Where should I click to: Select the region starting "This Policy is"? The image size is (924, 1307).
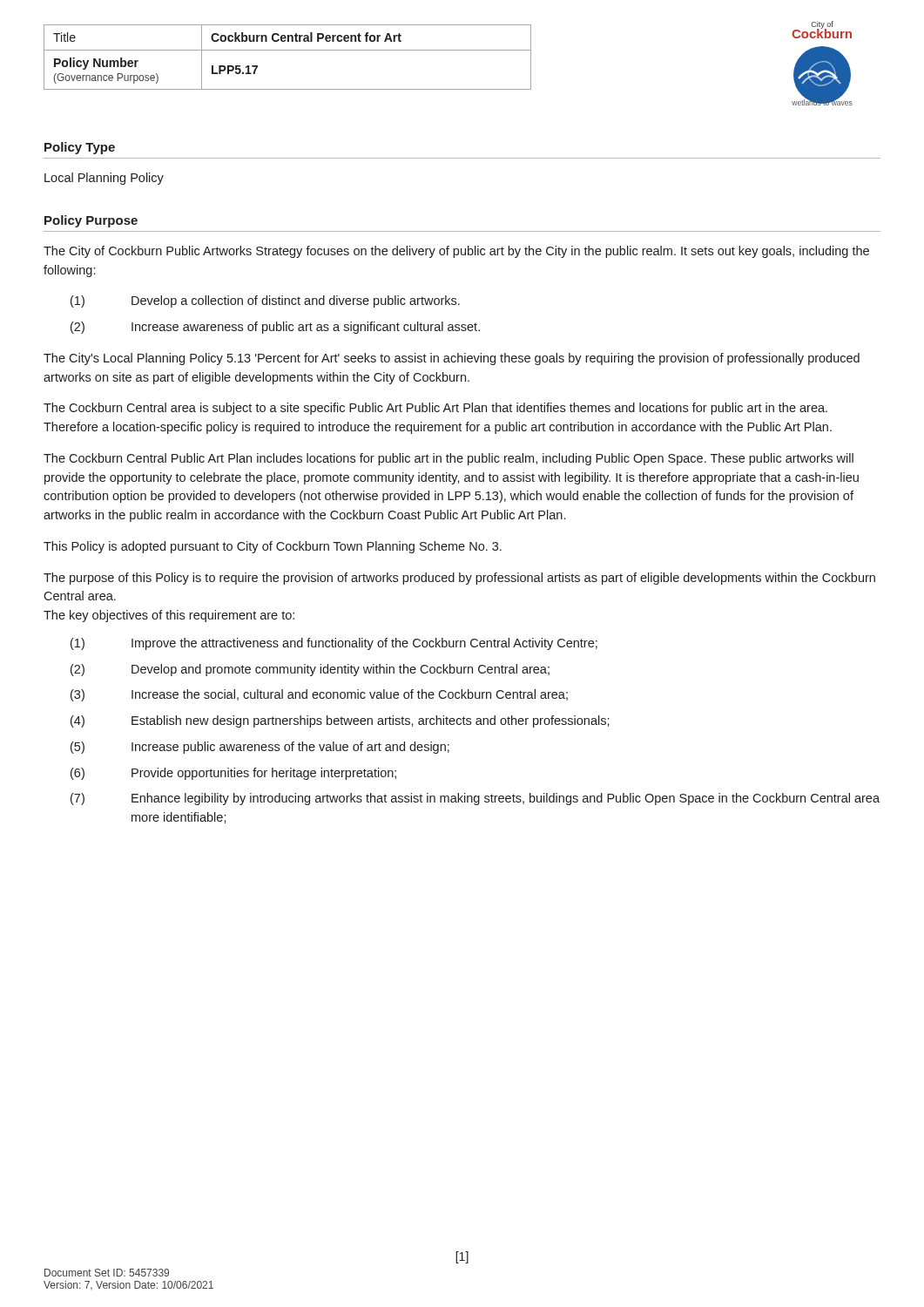click(273, 546)
